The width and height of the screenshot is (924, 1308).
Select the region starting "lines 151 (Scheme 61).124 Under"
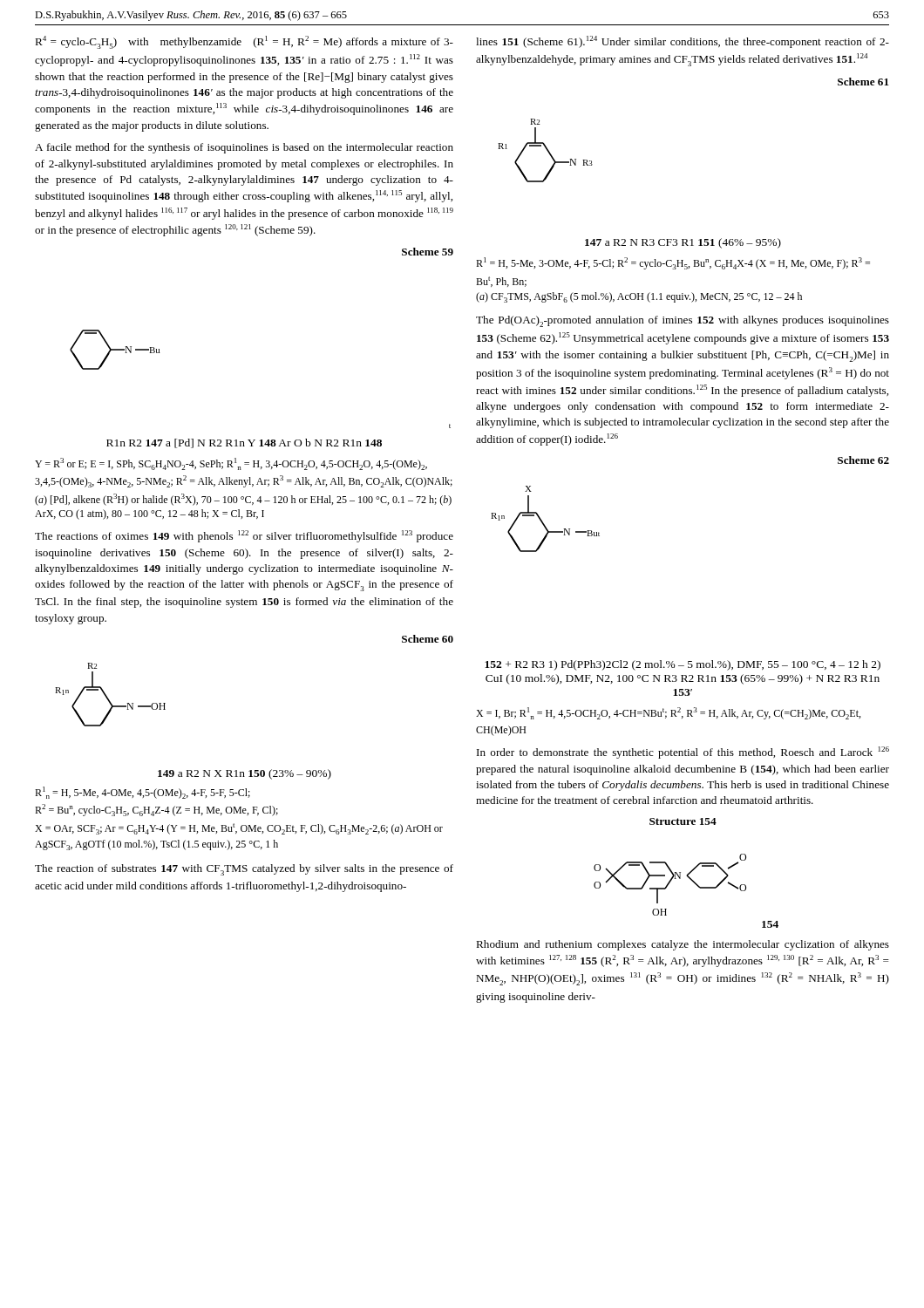(683, 51)
